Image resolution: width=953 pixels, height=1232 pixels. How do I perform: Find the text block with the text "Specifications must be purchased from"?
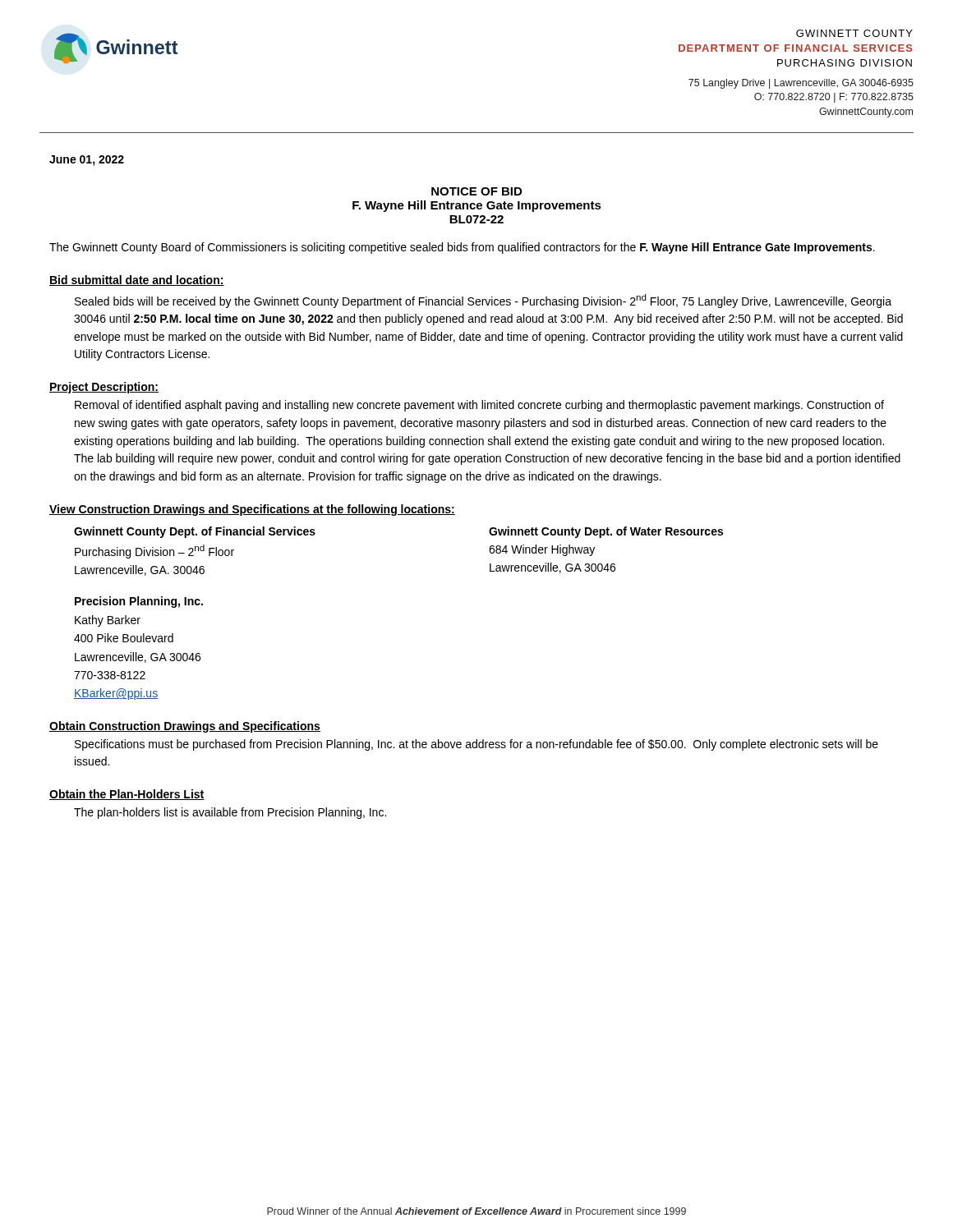click(476, 753)
